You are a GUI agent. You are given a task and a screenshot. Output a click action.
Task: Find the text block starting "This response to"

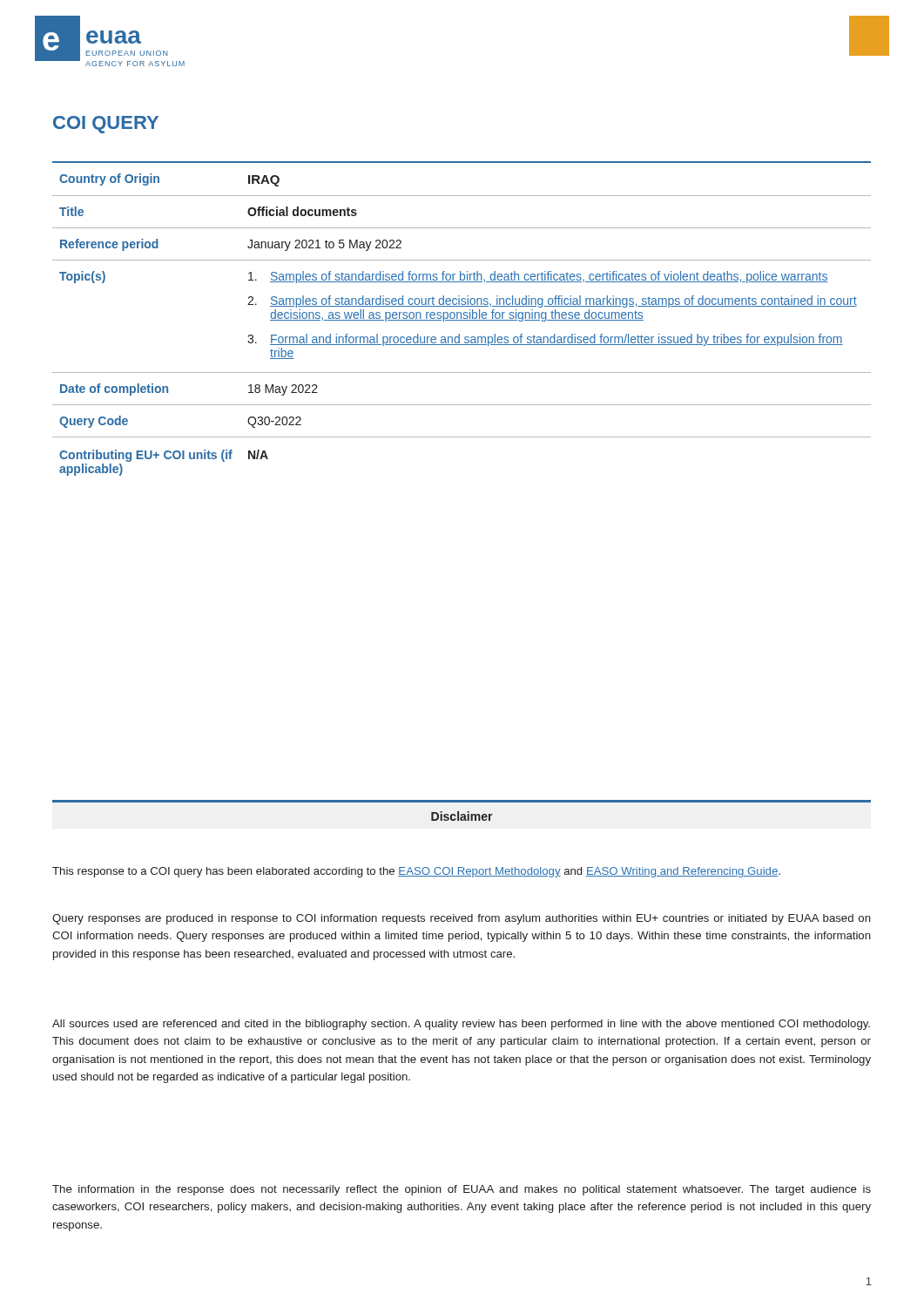[462, 872]
